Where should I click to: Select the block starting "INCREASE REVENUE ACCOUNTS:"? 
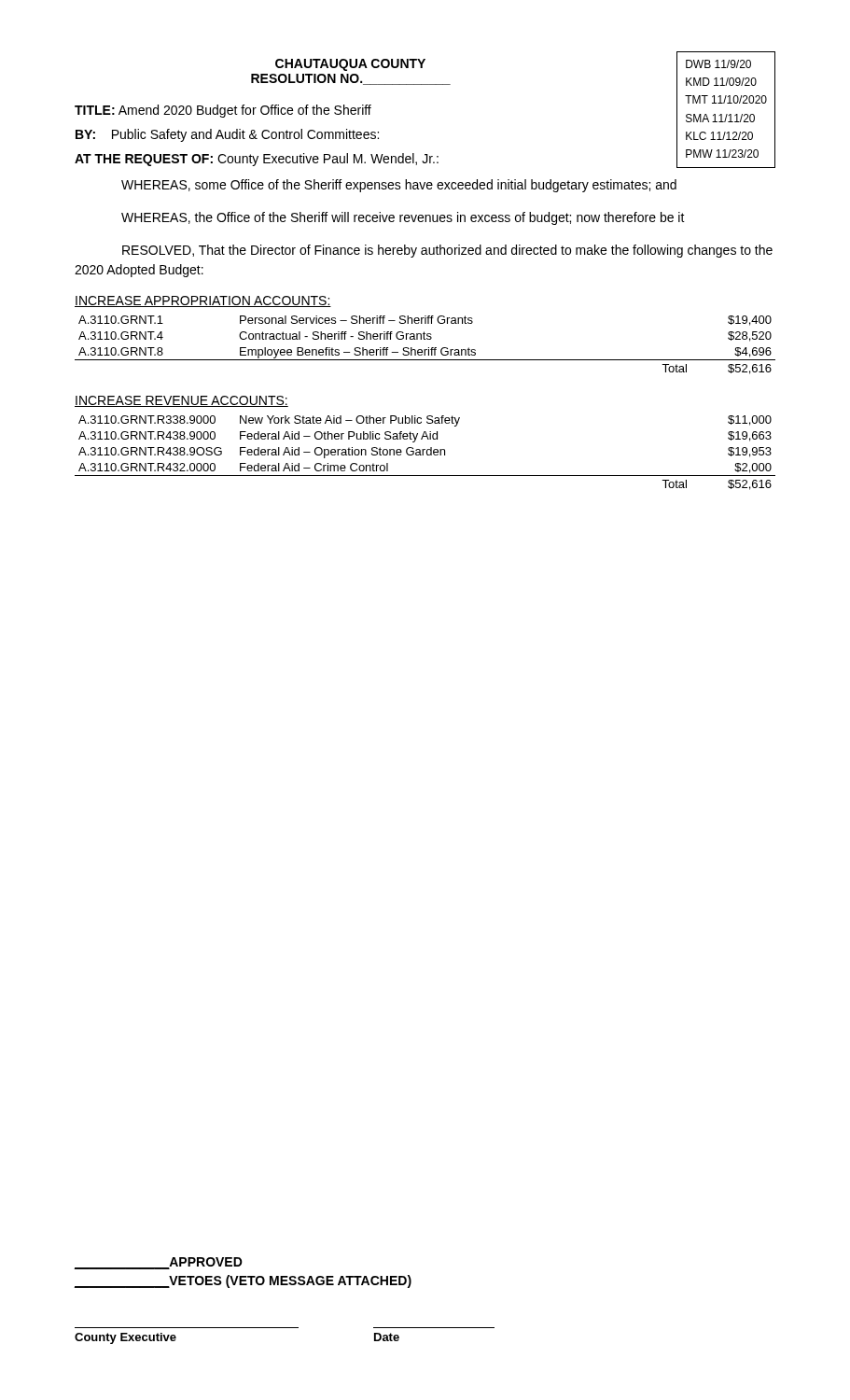pyautogui.click(x=181, y=400)
